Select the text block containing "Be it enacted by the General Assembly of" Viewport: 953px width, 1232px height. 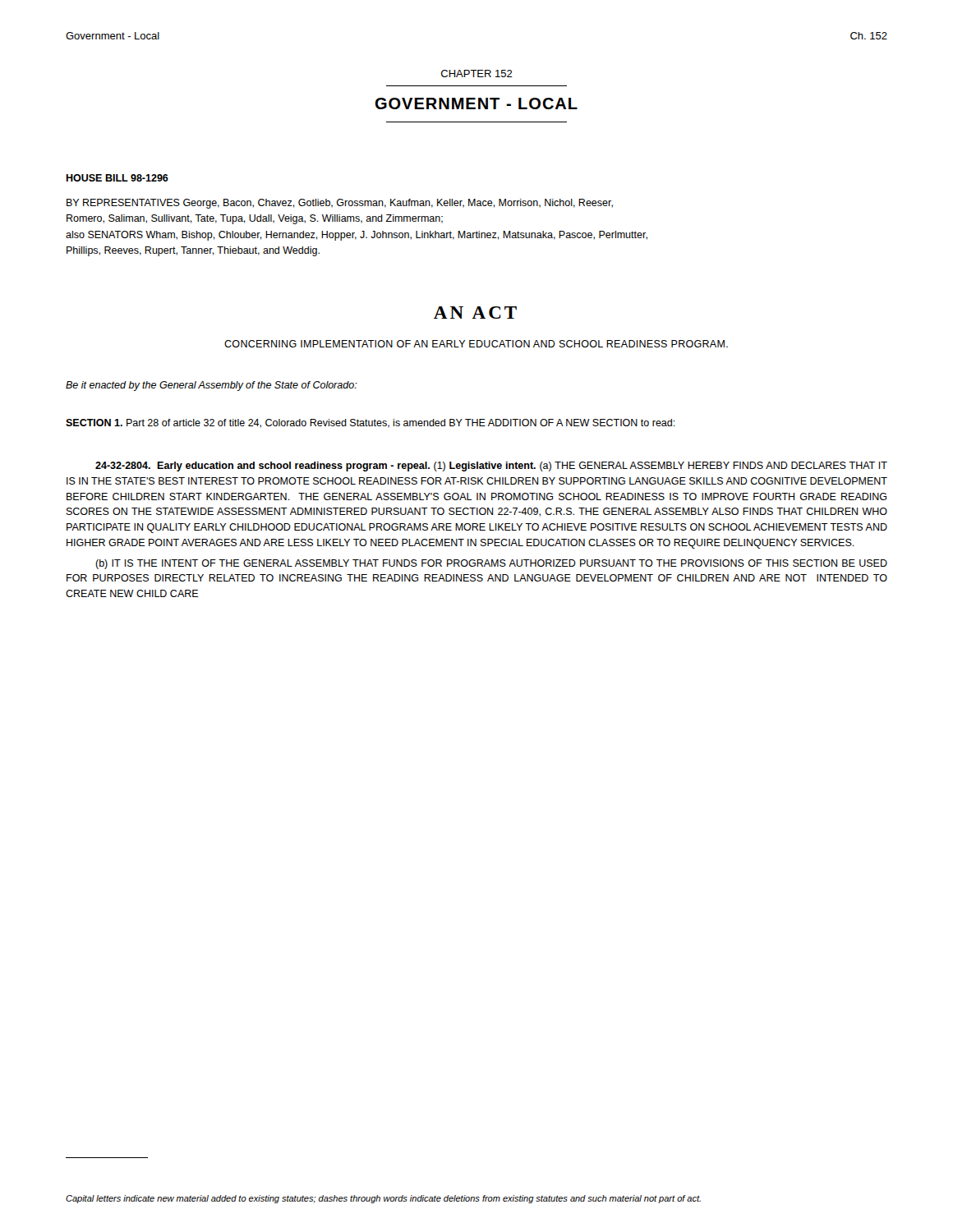pos(212,386)
